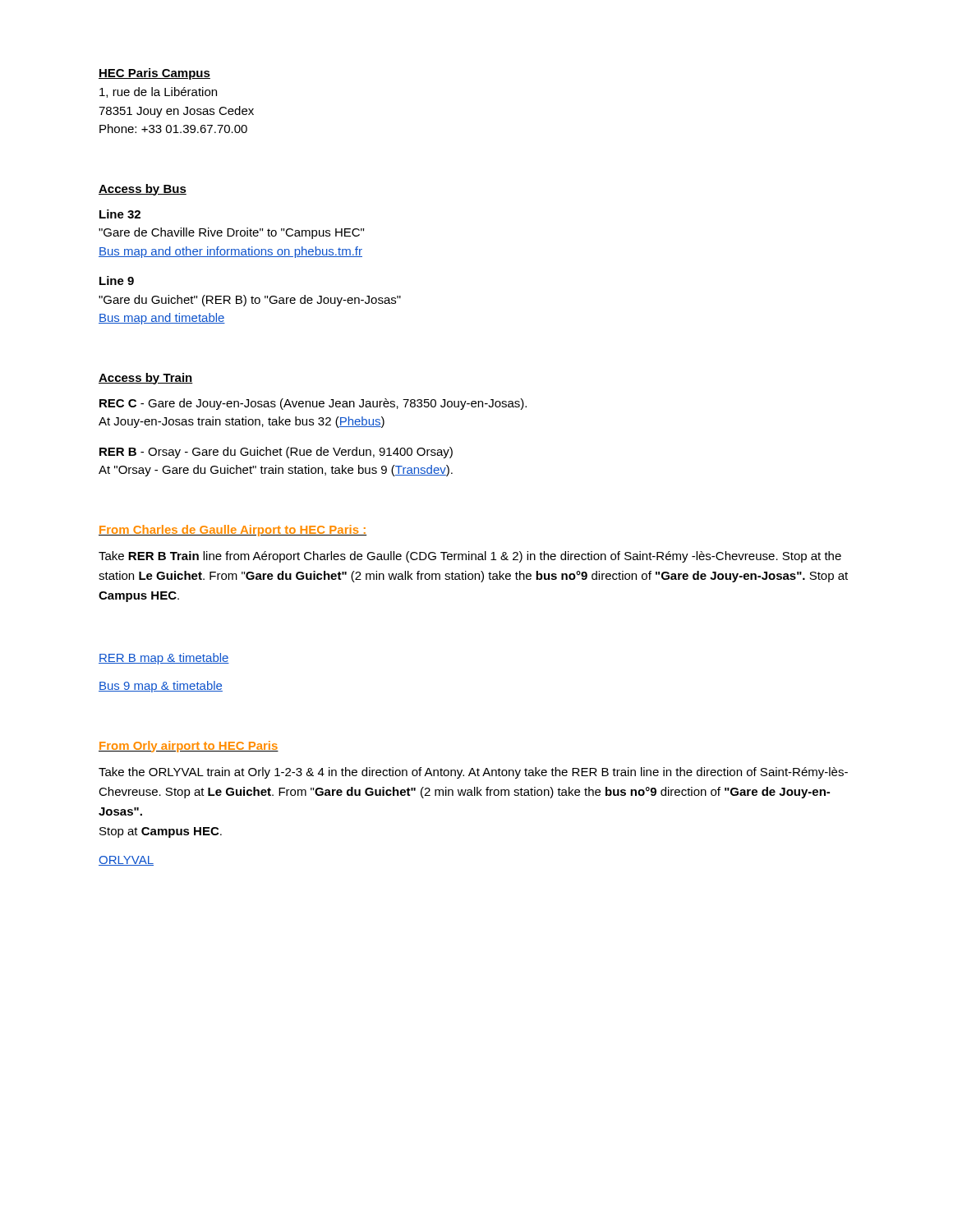
Task: Where is the passage that starts "Line 32 "Gare de Chaville Rive Droite" to"?
Action: coord(232,232)
